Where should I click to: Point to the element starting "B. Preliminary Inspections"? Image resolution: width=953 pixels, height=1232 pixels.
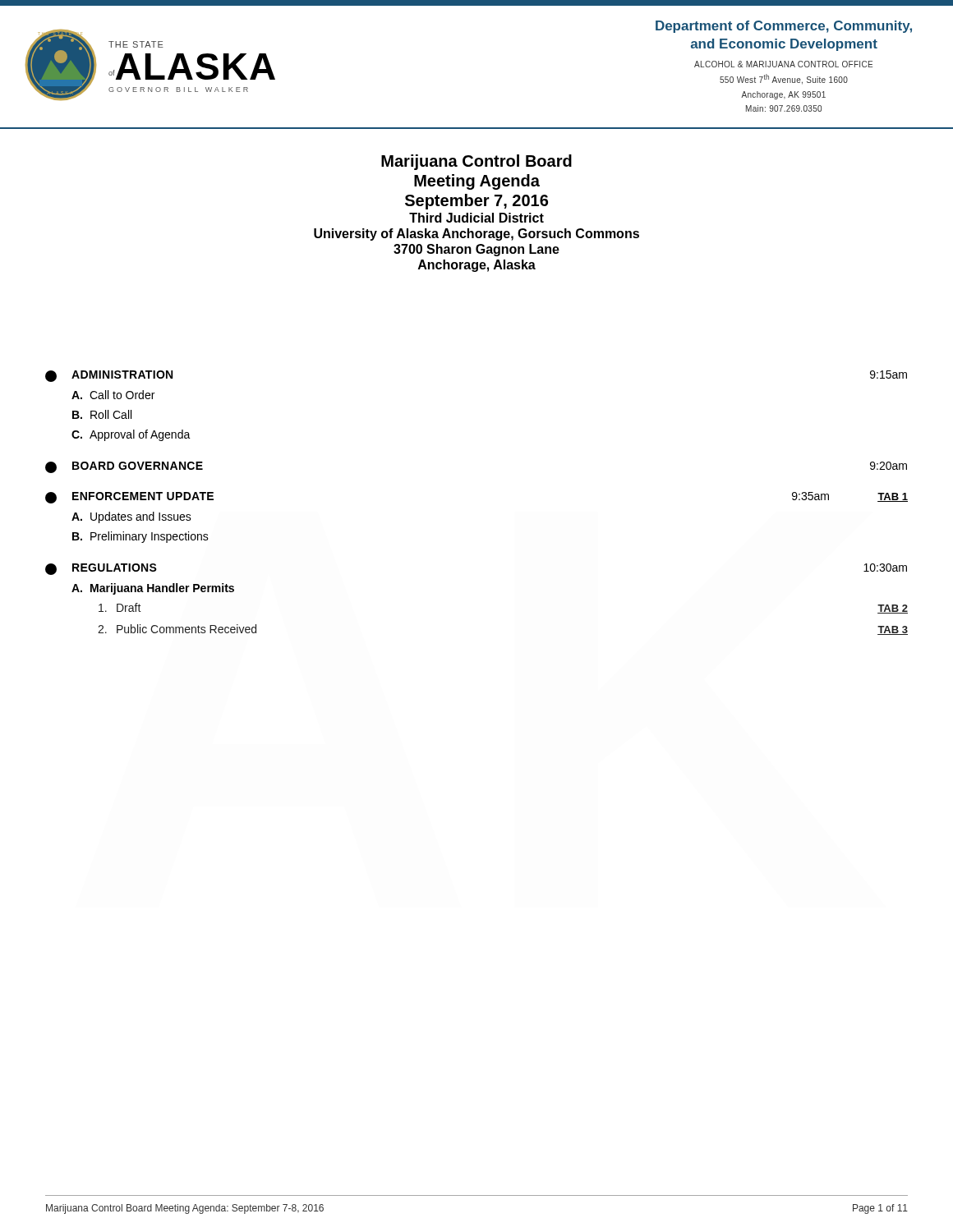pyautogui.click(x=140, y=537)
